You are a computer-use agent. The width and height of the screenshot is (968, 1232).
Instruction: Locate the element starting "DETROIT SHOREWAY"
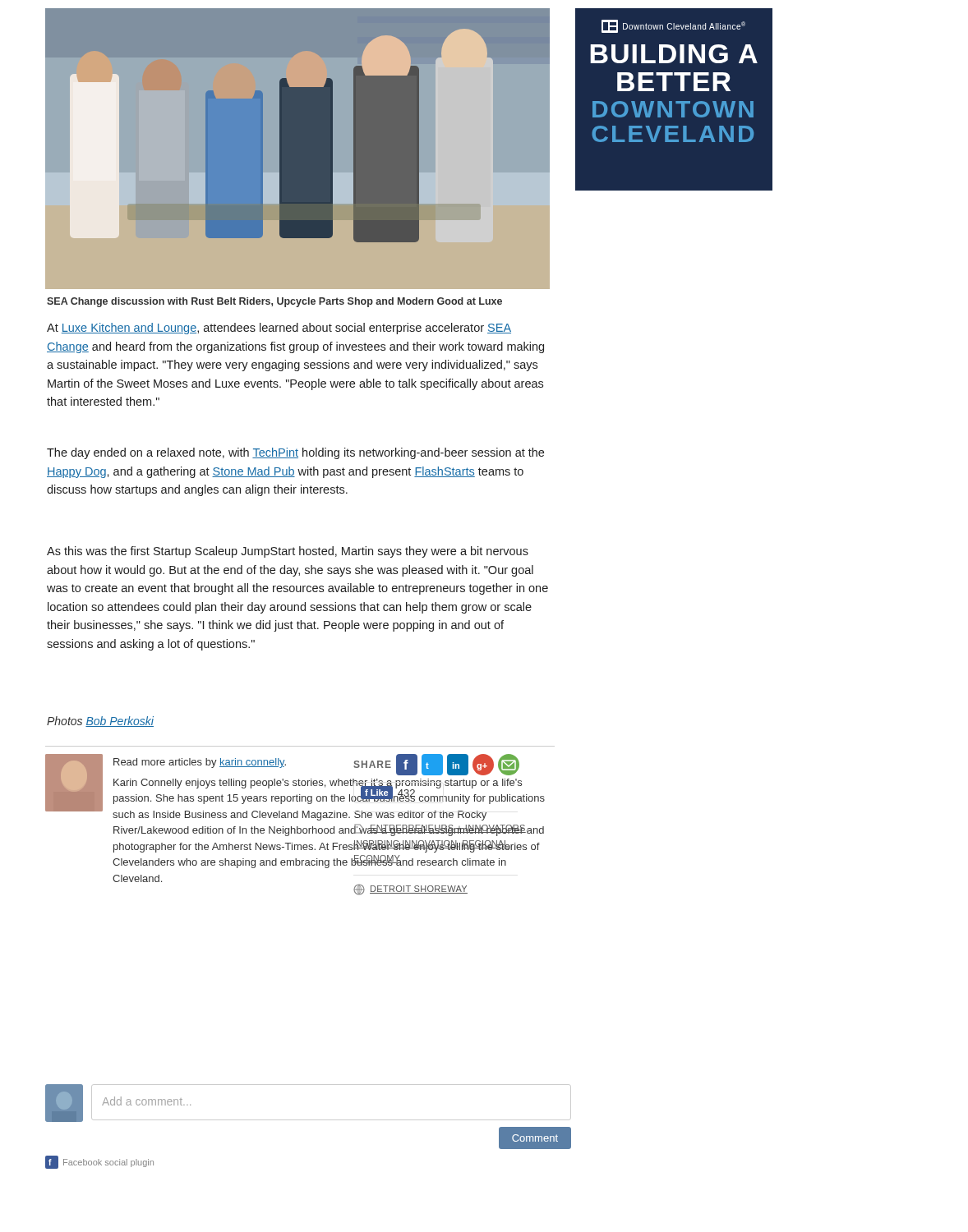click(x=410, y=890)
